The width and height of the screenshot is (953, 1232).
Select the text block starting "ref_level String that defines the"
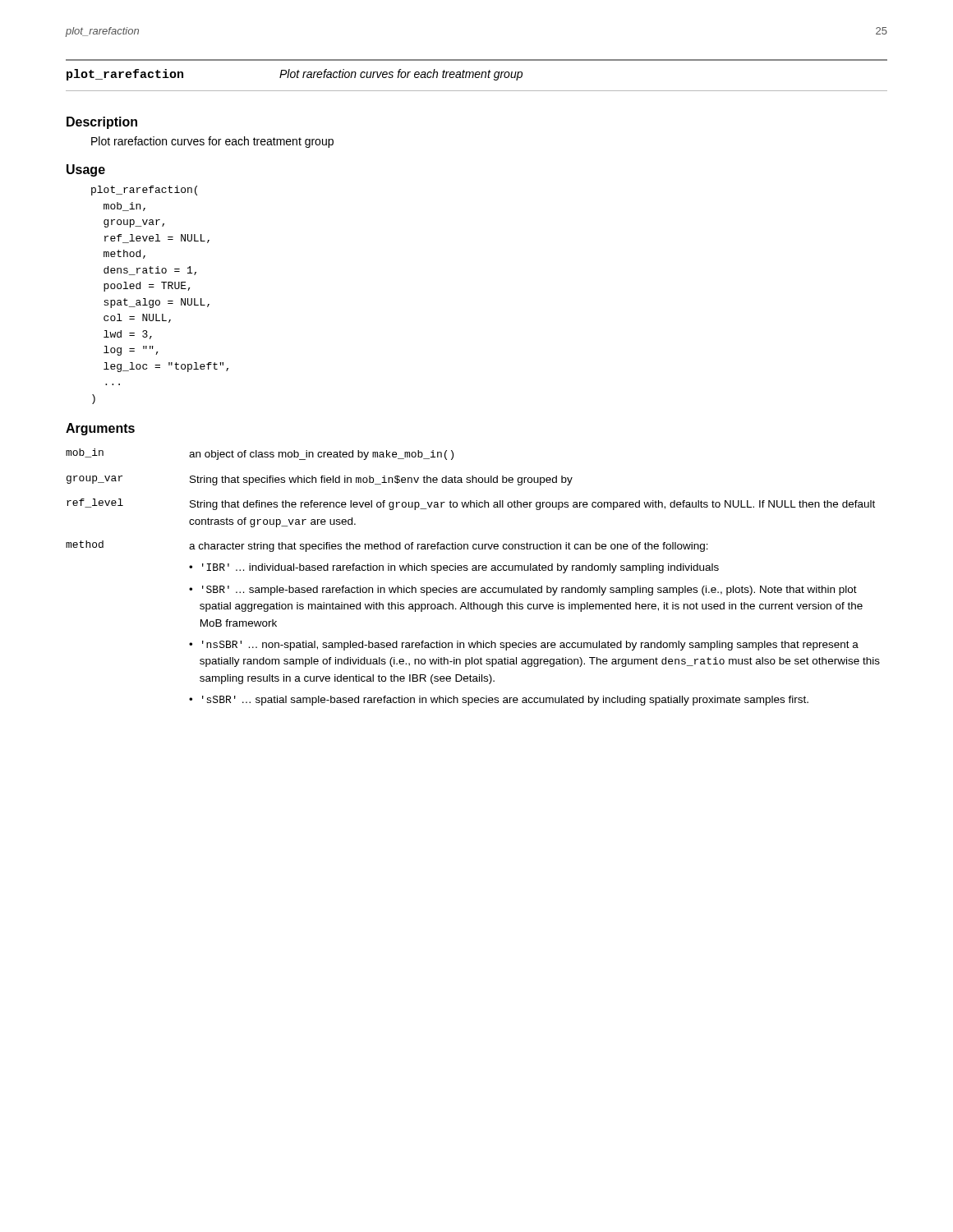click(476, 513)
